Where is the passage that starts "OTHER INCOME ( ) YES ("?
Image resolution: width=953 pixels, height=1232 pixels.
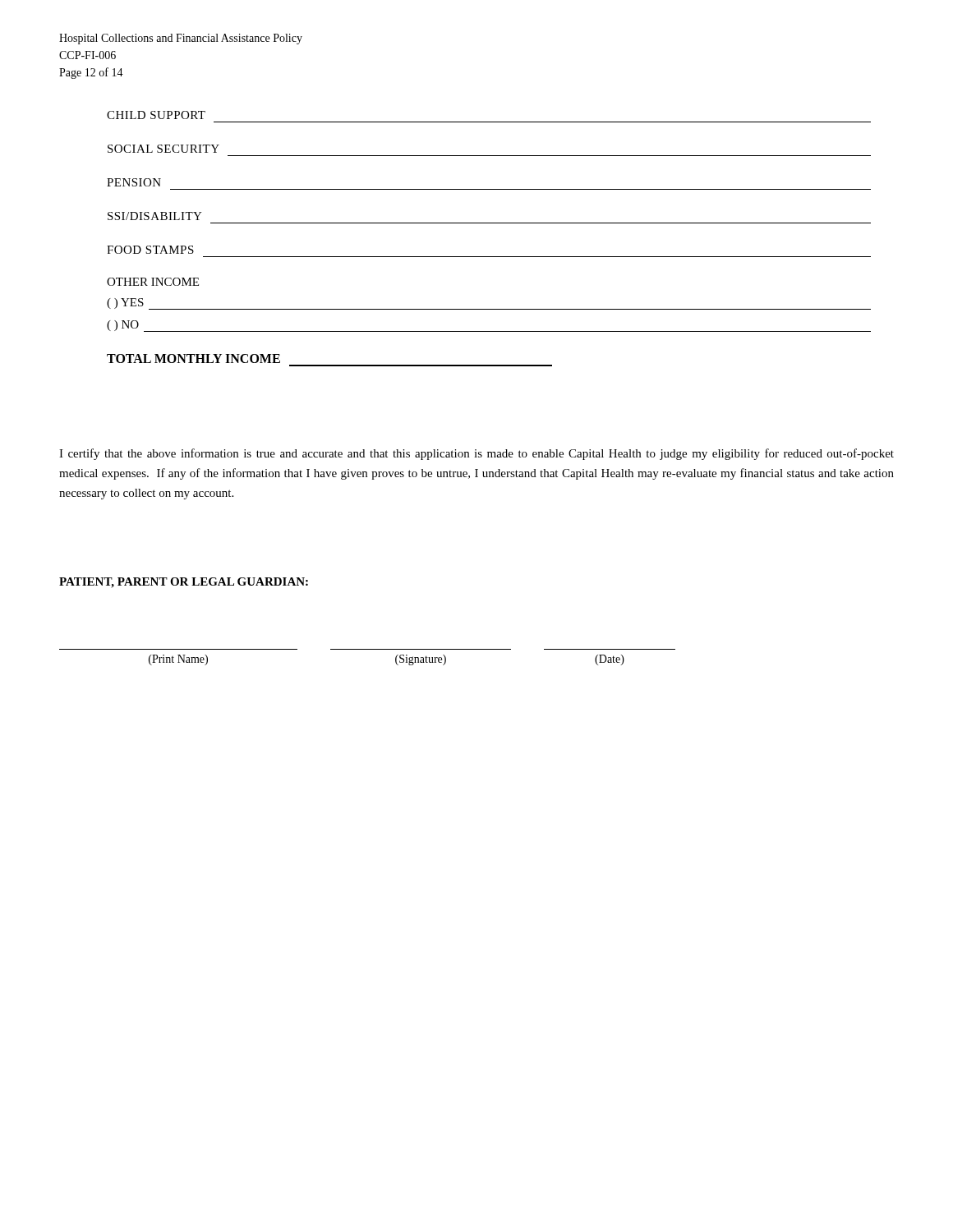[489, 303]
